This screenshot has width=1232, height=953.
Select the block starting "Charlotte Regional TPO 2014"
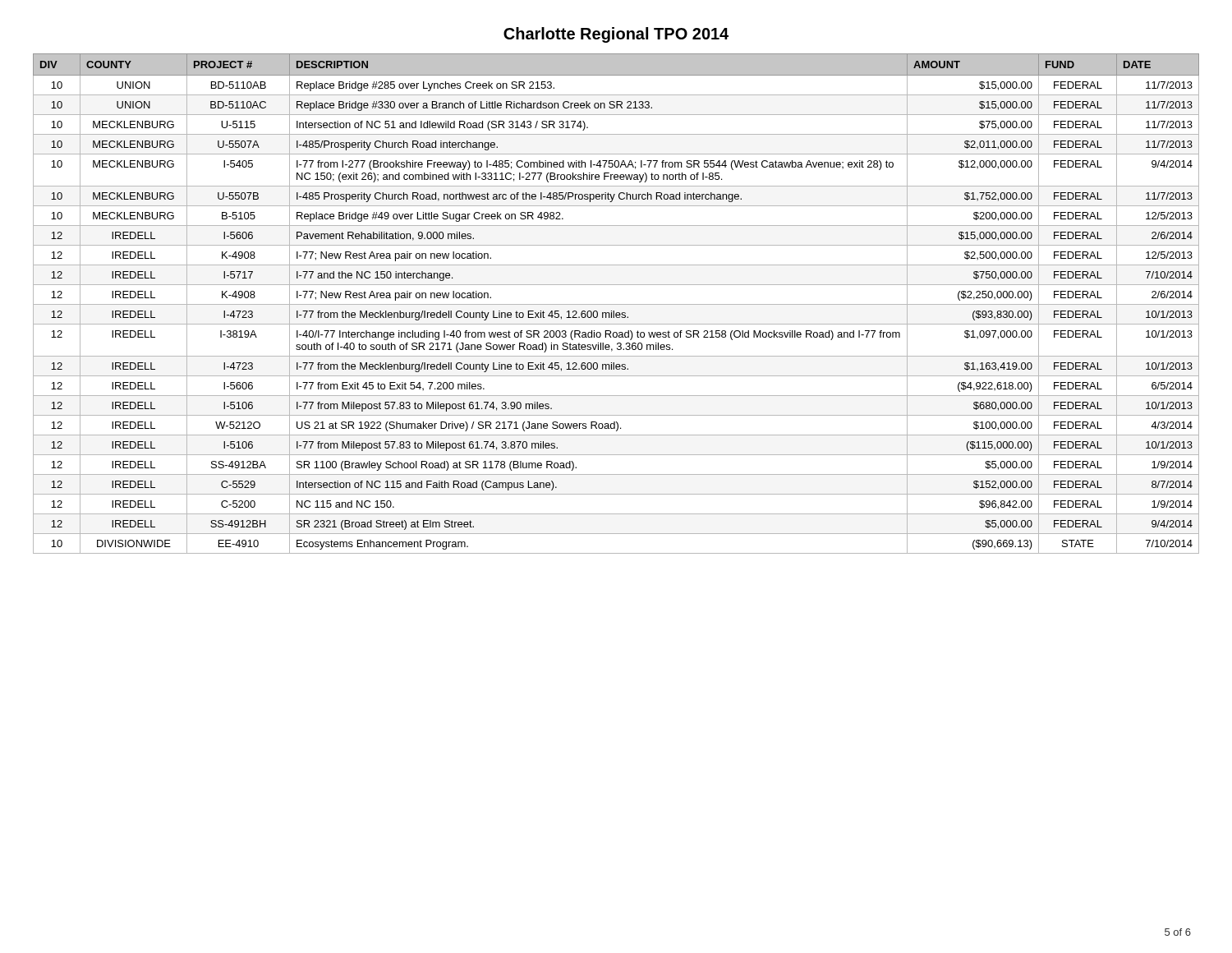(x=616, y=34)
